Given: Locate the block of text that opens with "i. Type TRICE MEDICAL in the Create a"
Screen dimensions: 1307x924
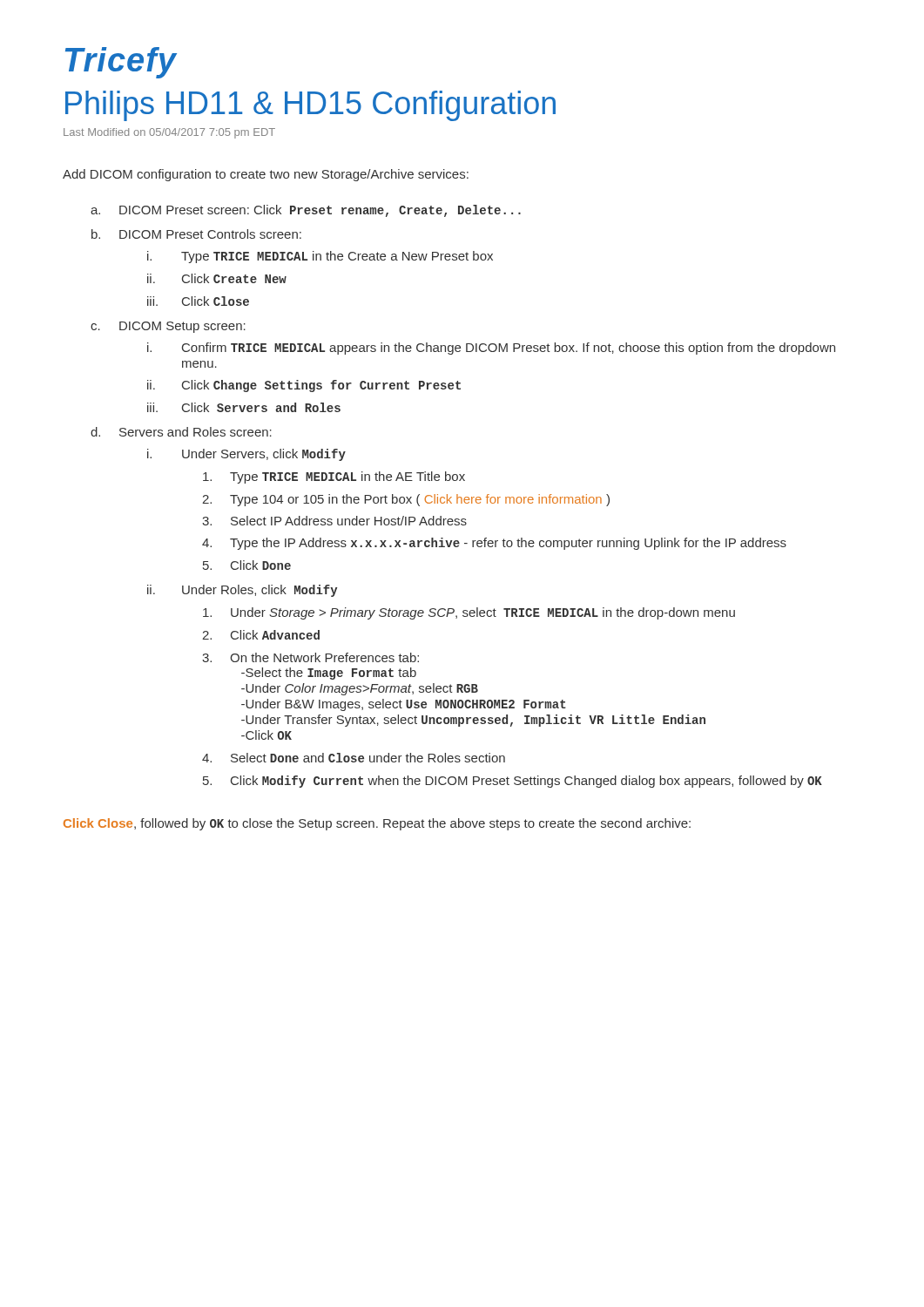Looking at the screenshot, I should coord(320,257).
